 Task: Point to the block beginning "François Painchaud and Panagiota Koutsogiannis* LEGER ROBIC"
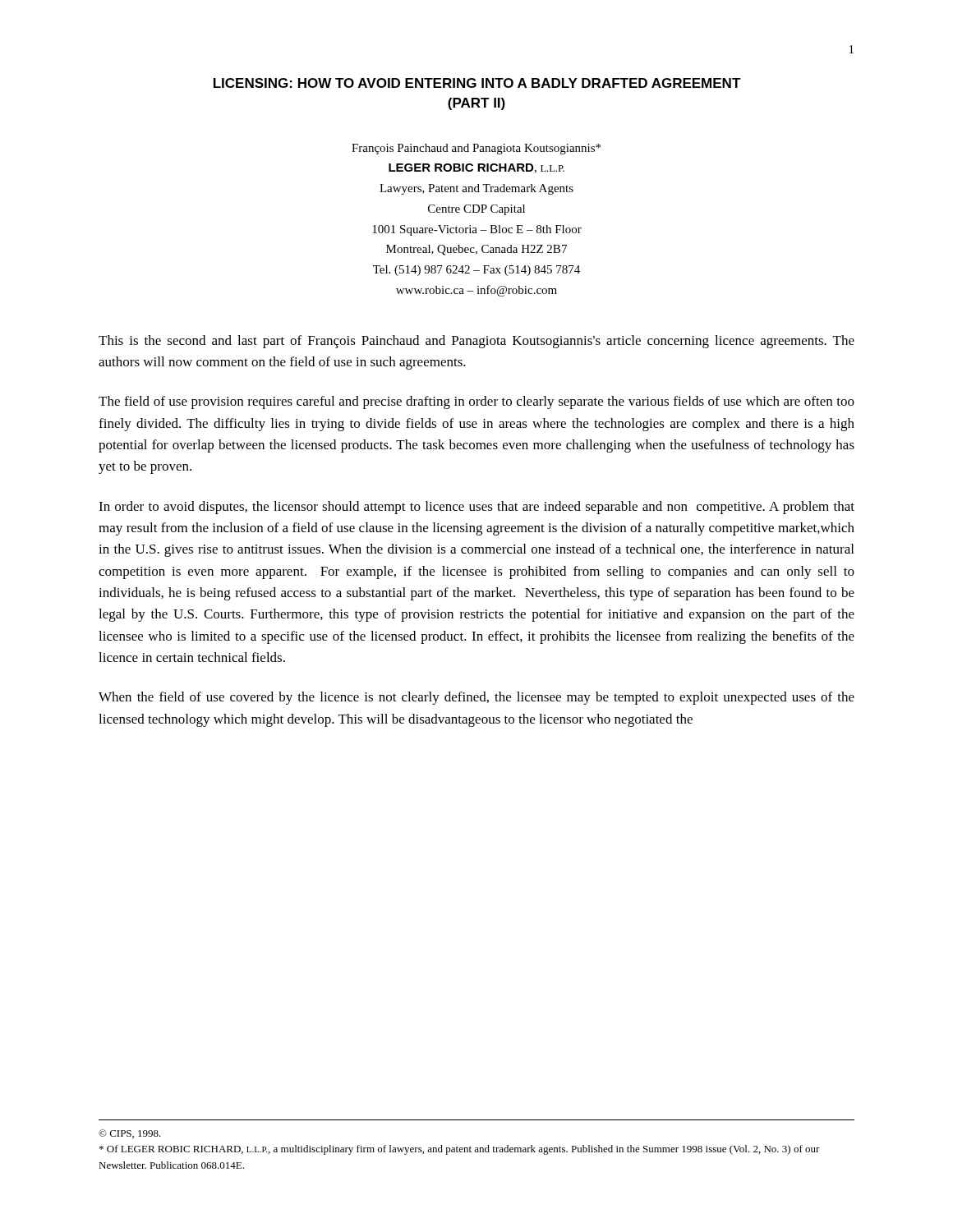[x=476, y=219]
